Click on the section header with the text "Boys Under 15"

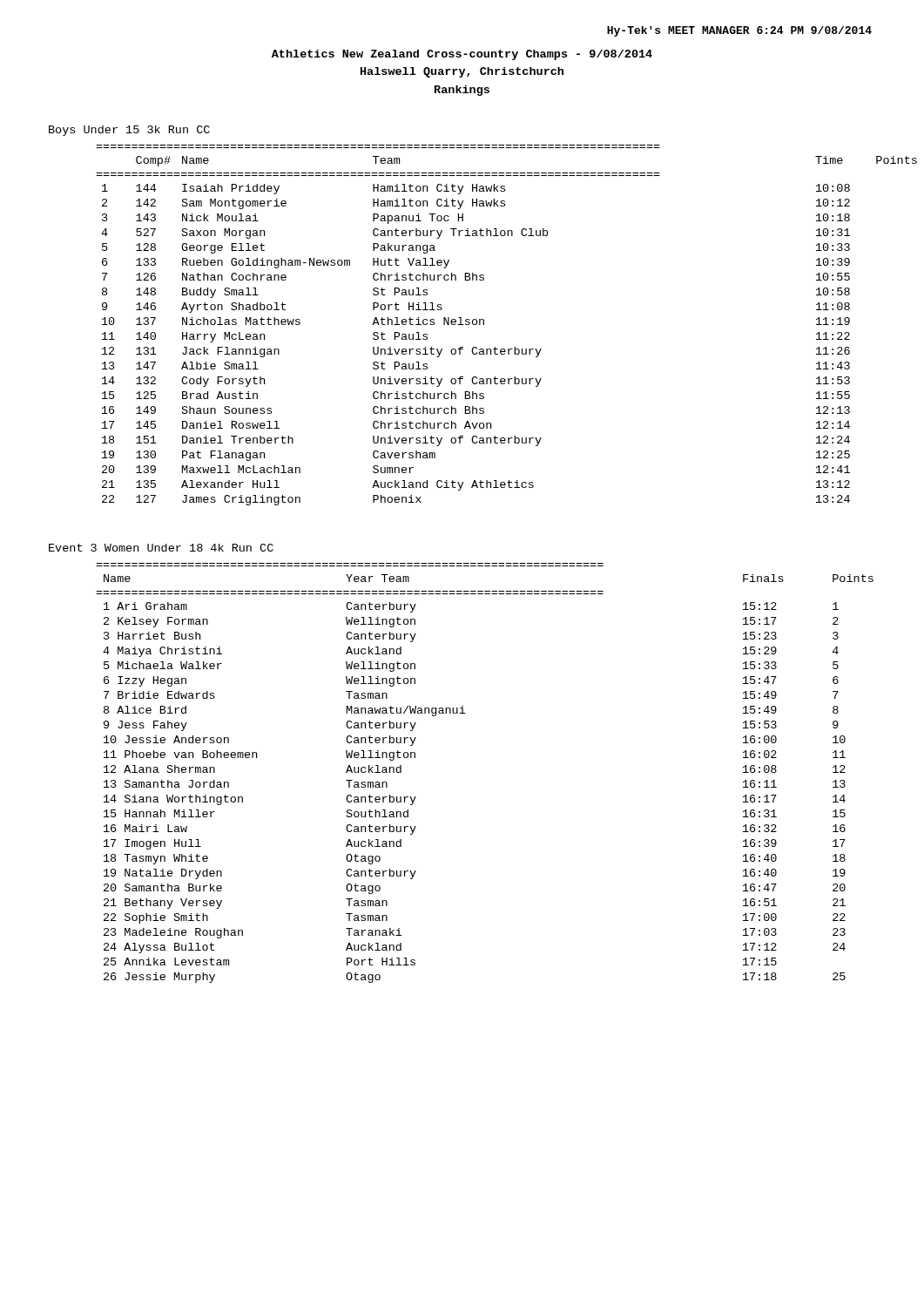click(x=129, y=130)
